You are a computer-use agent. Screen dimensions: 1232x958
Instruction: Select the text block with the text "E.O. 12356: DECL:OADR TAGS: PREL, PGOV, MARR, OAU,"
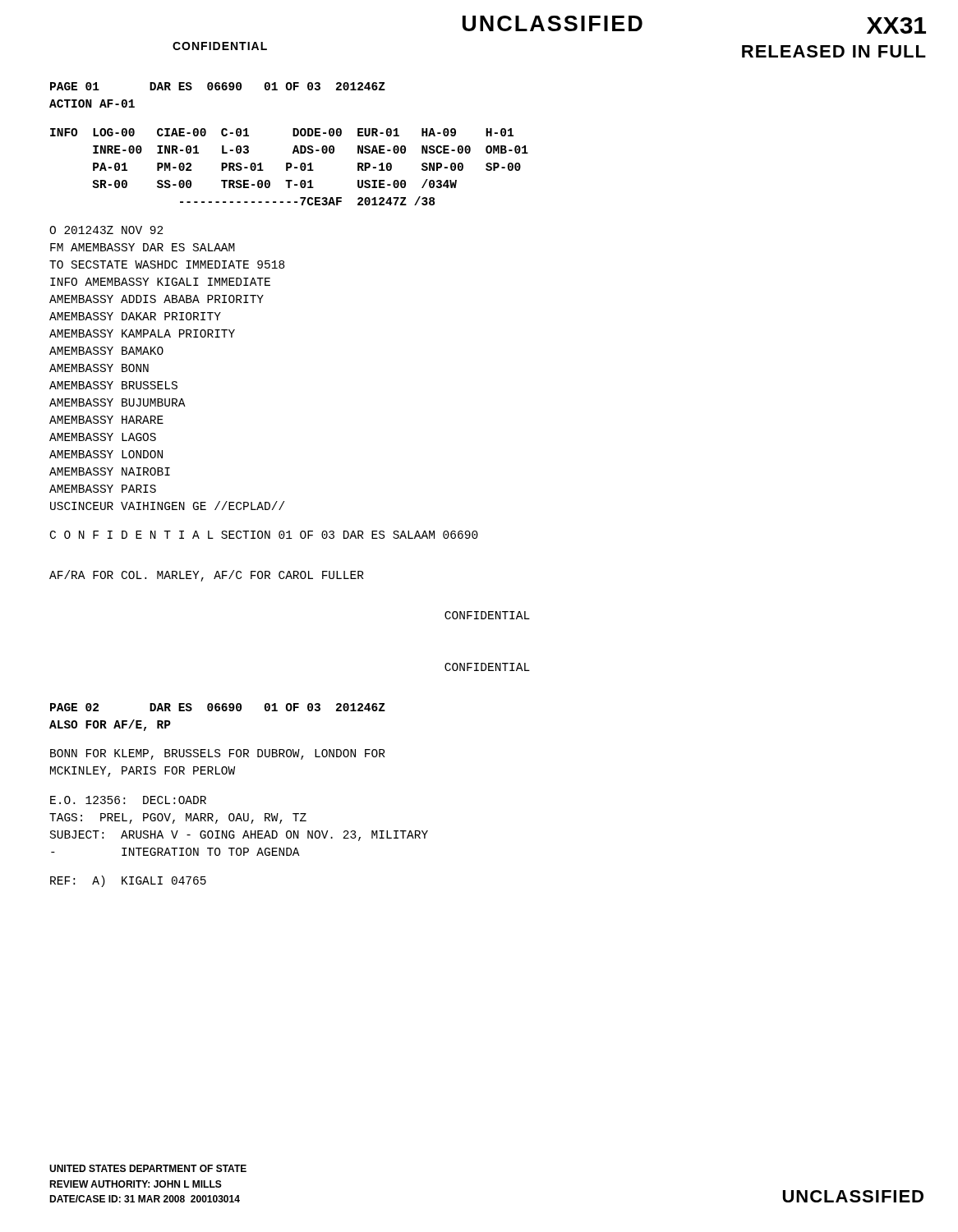pyautogui.click(x=65, y=800)
